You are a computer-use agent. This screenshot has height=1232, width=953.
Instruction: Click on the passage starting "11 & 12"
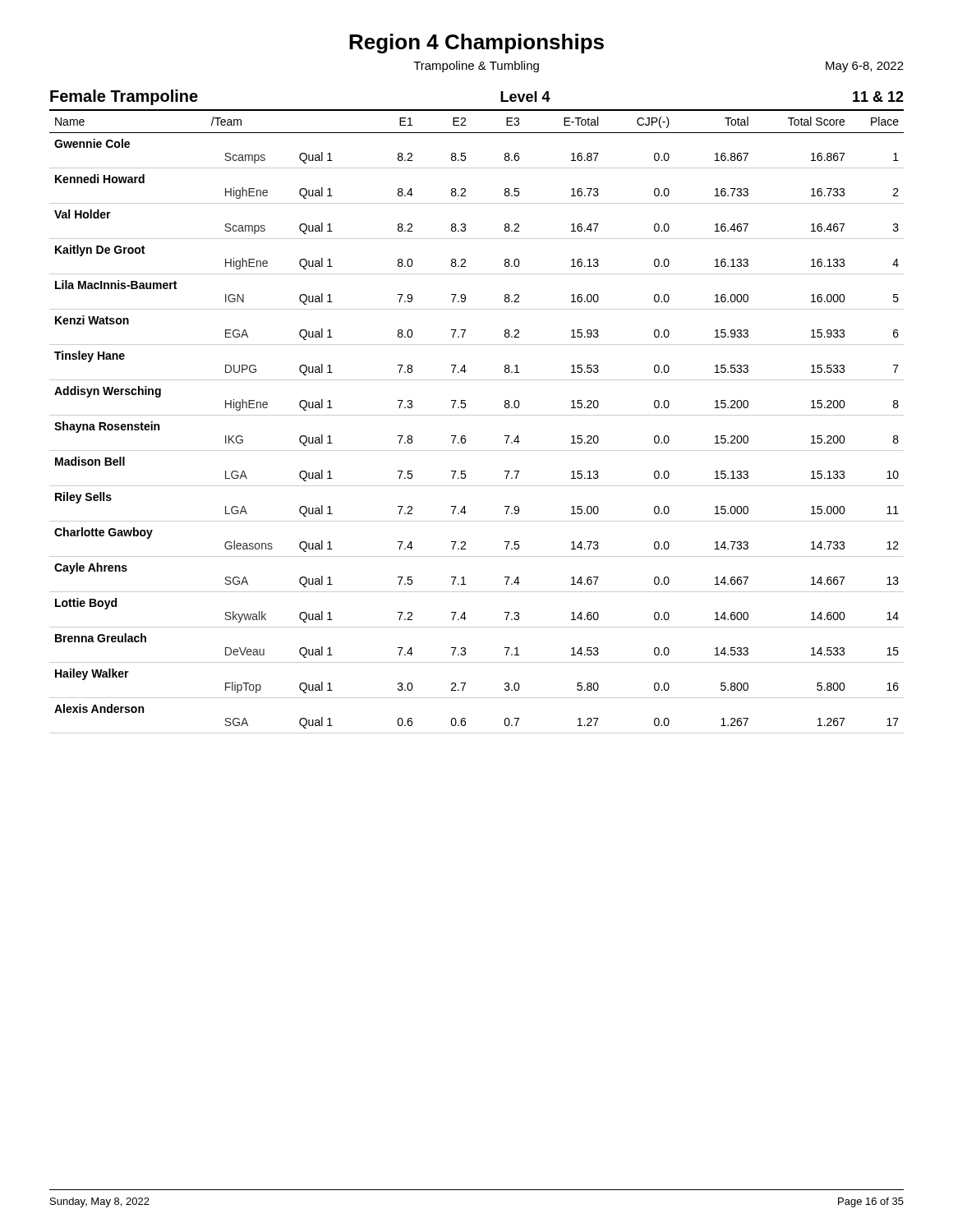click(878, 97)
